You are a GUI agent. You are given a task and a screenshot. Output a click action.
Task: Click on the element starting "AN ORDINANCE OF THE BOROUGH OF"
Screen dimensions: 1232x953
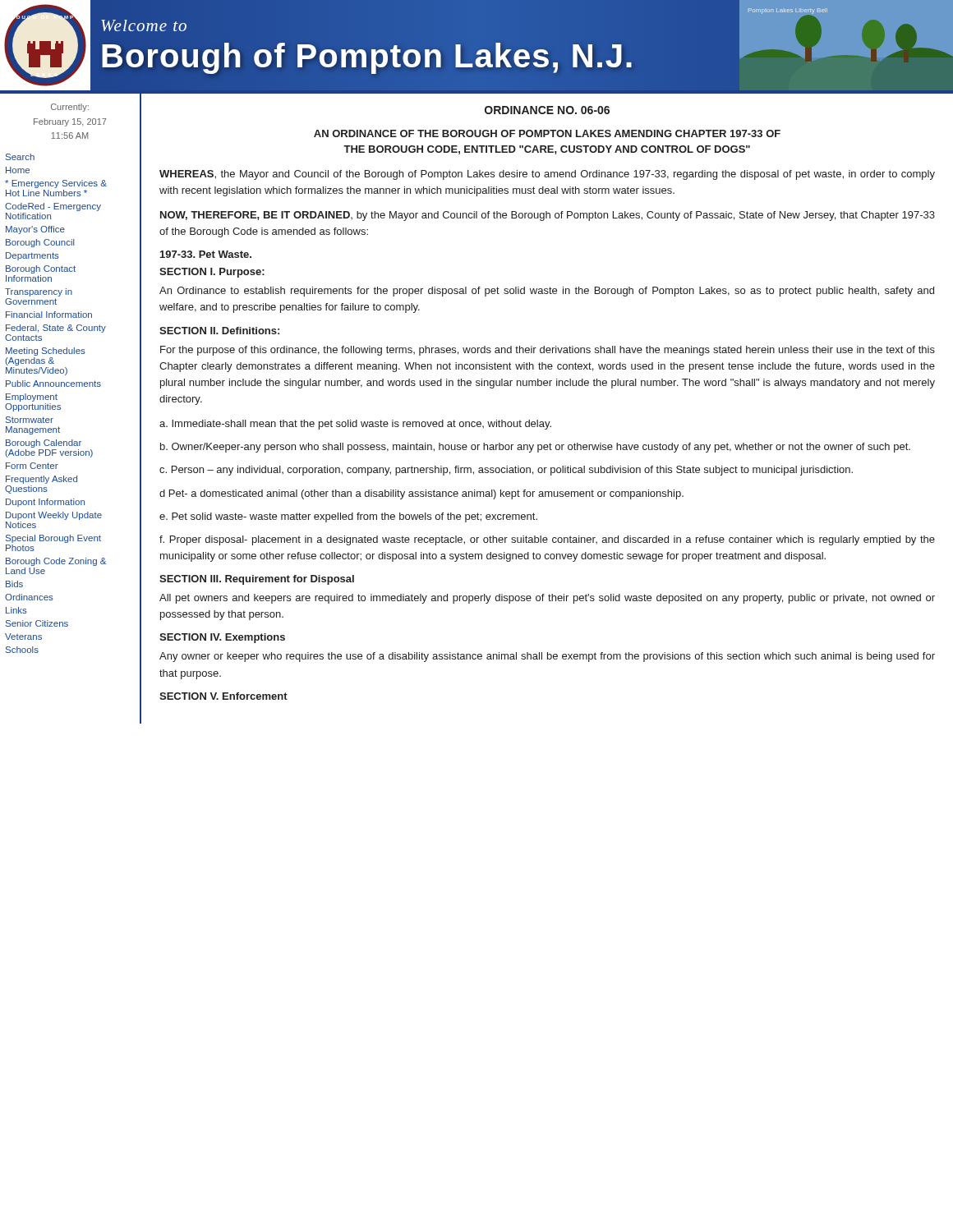click(x=547, y=141)
